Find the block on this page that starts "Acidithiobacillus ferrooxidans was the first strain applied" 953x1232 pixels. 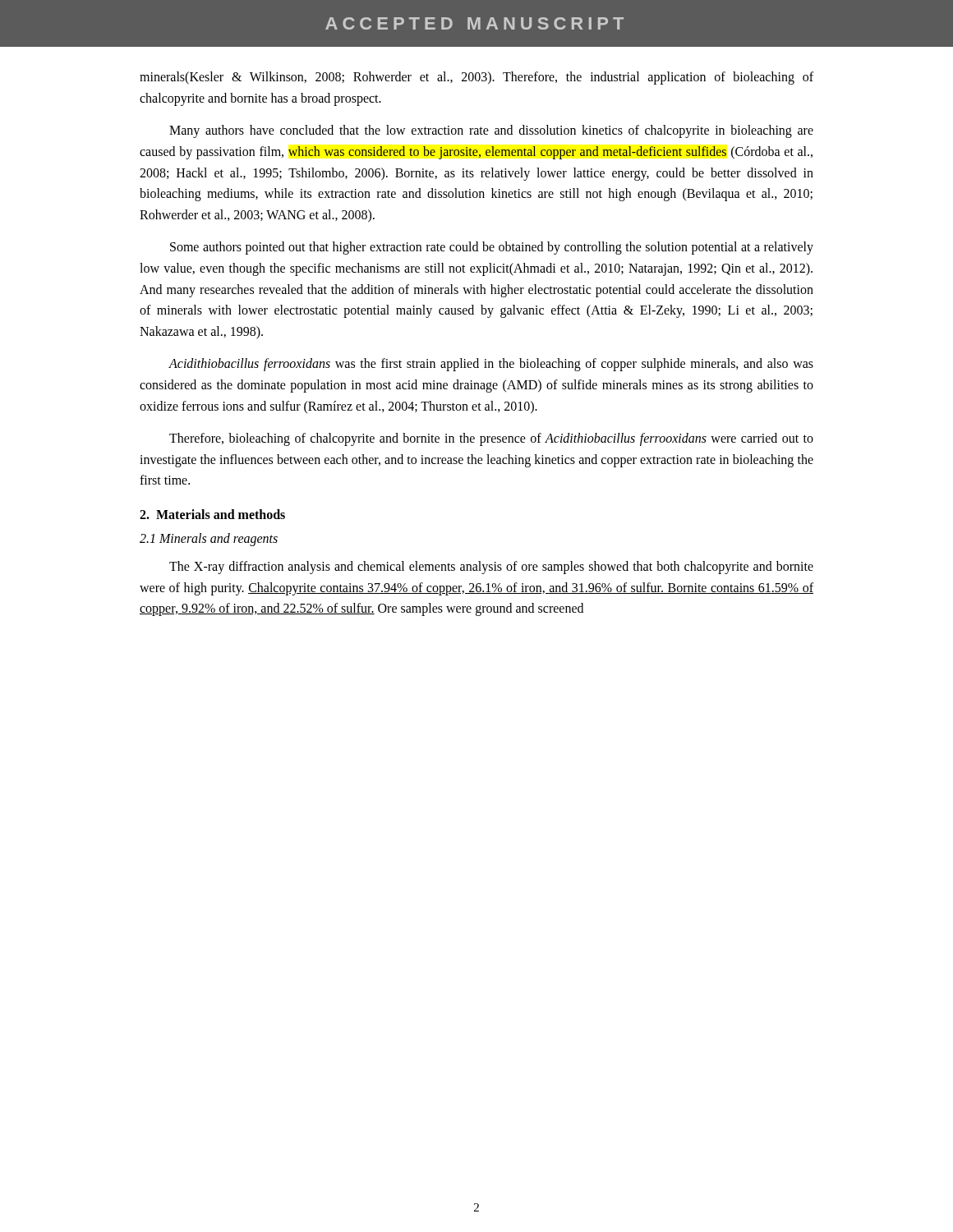pos(476,385)
